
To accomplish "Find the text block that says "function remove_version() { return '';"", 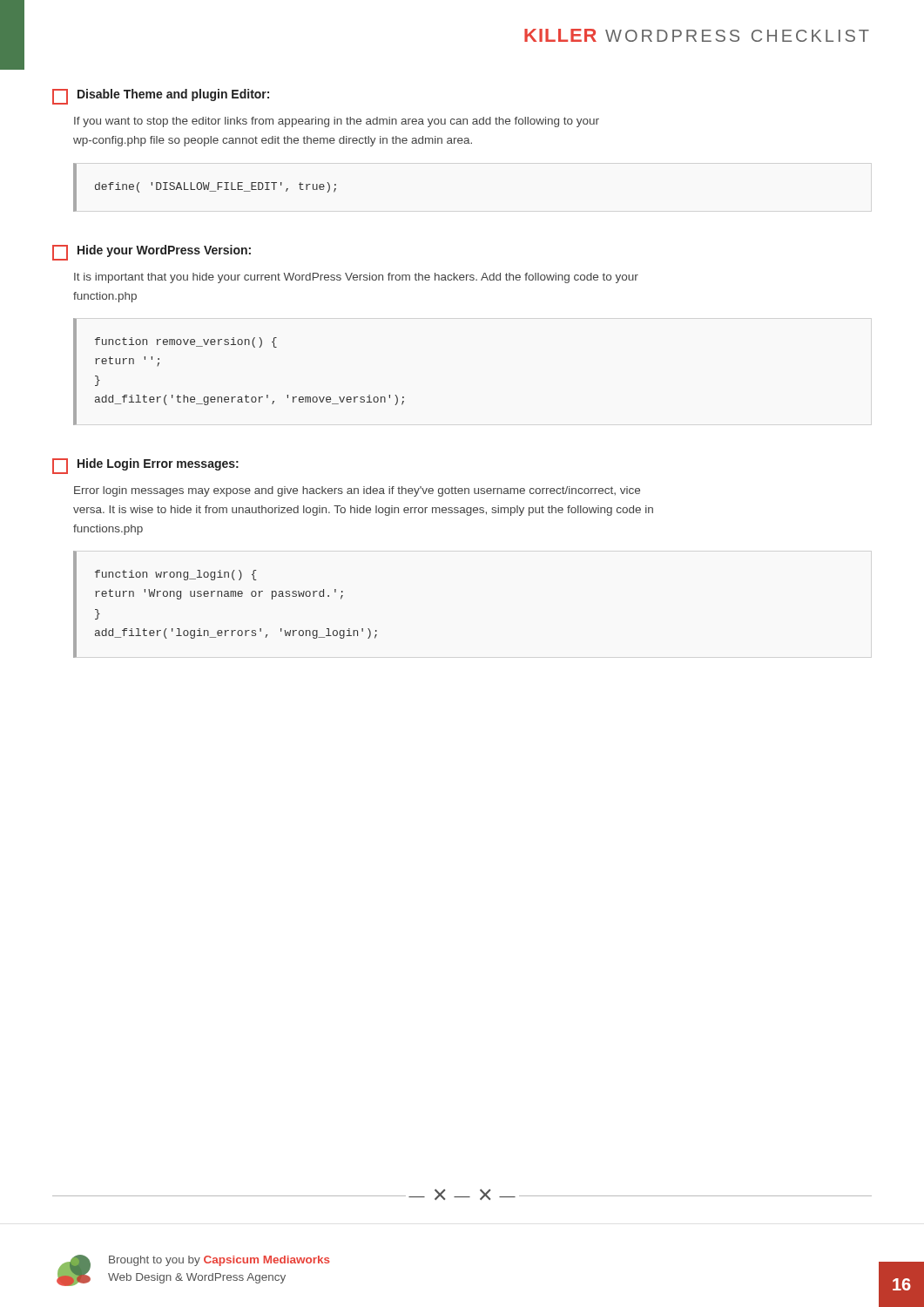I will click(x=186, y=342).
